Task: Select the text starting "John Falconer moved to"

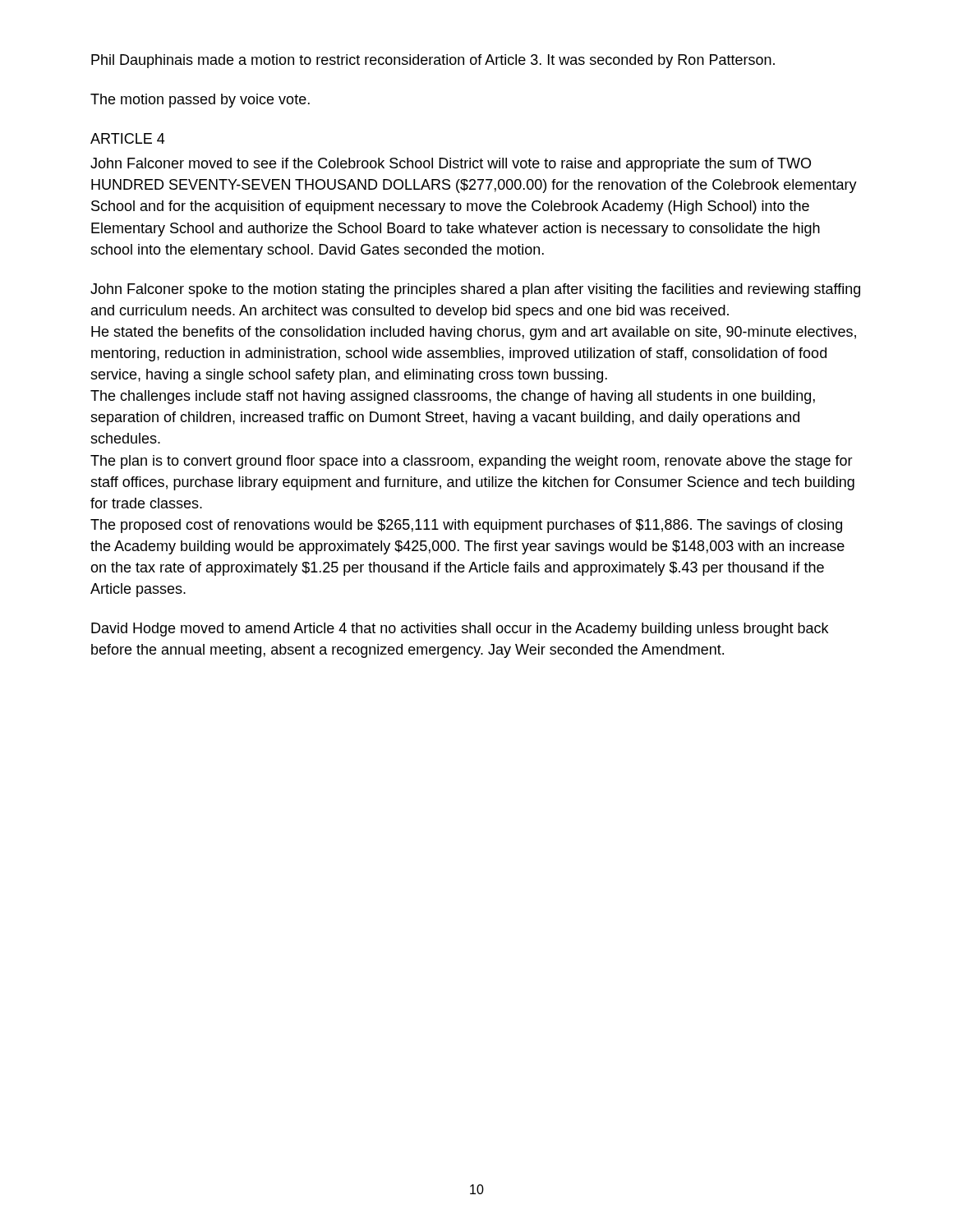Action: (473, 207)
